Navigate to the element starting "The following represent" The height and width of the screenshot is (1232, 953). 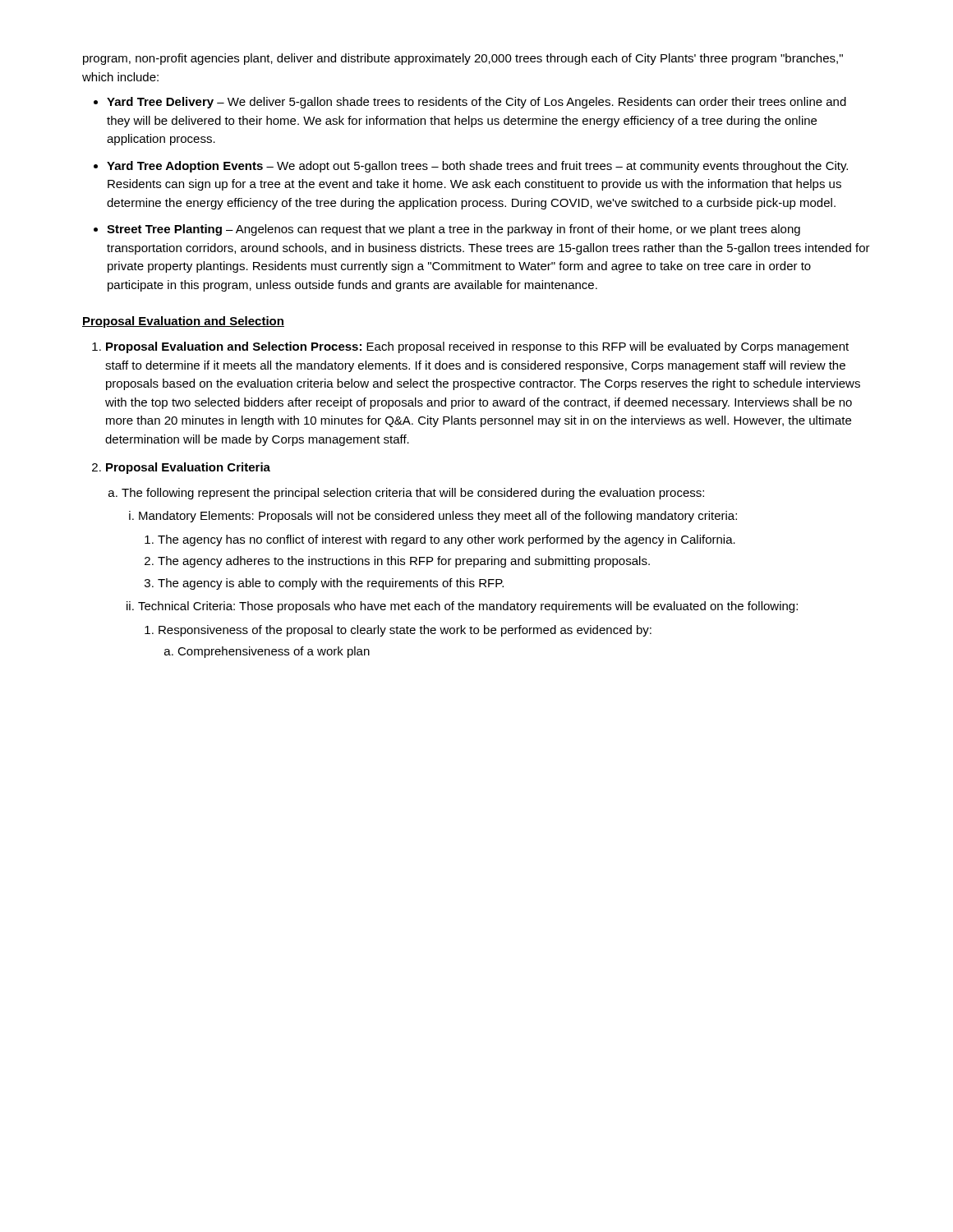click(x=496, y=573)
